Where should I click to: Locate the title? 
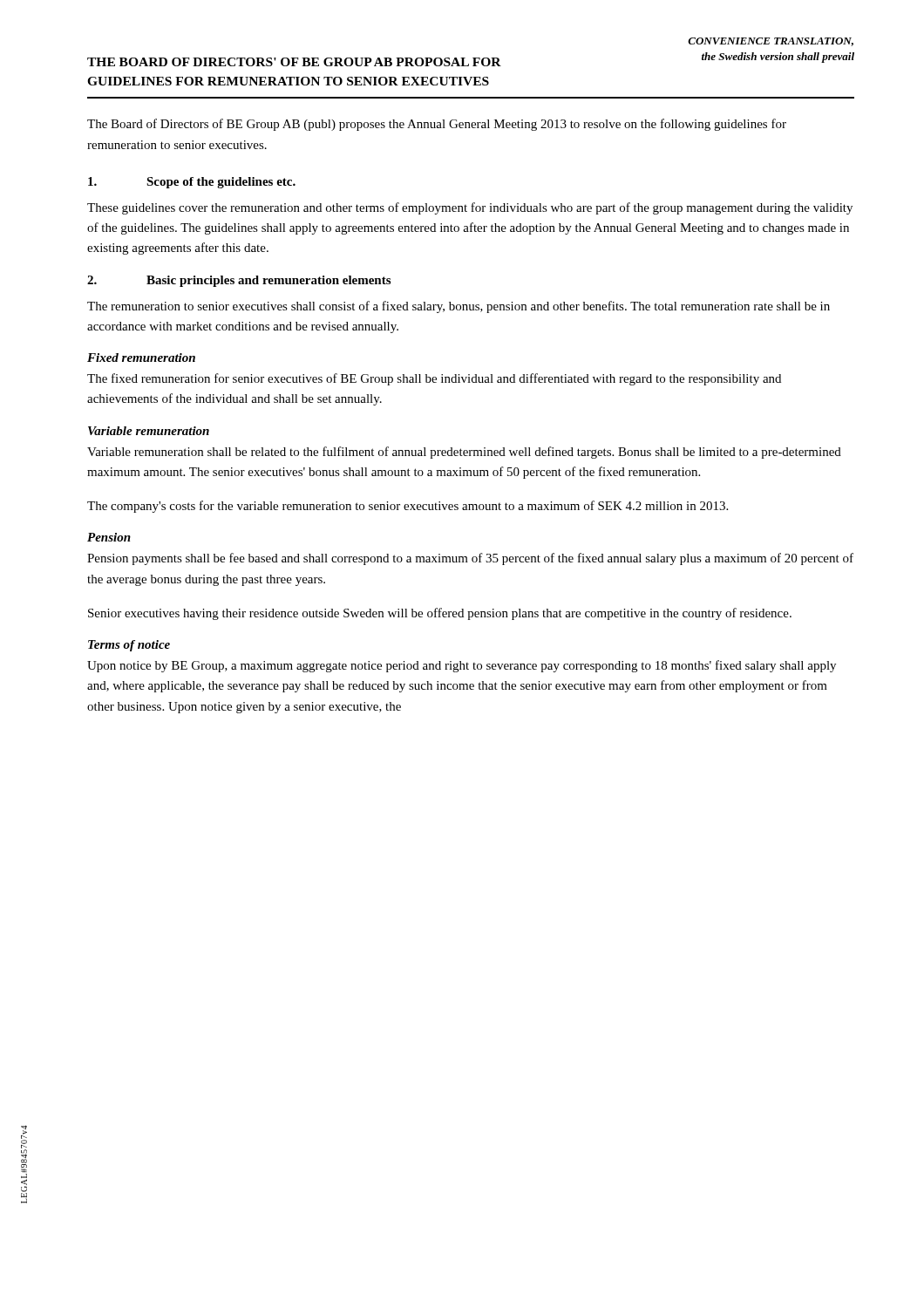(471, 71)
